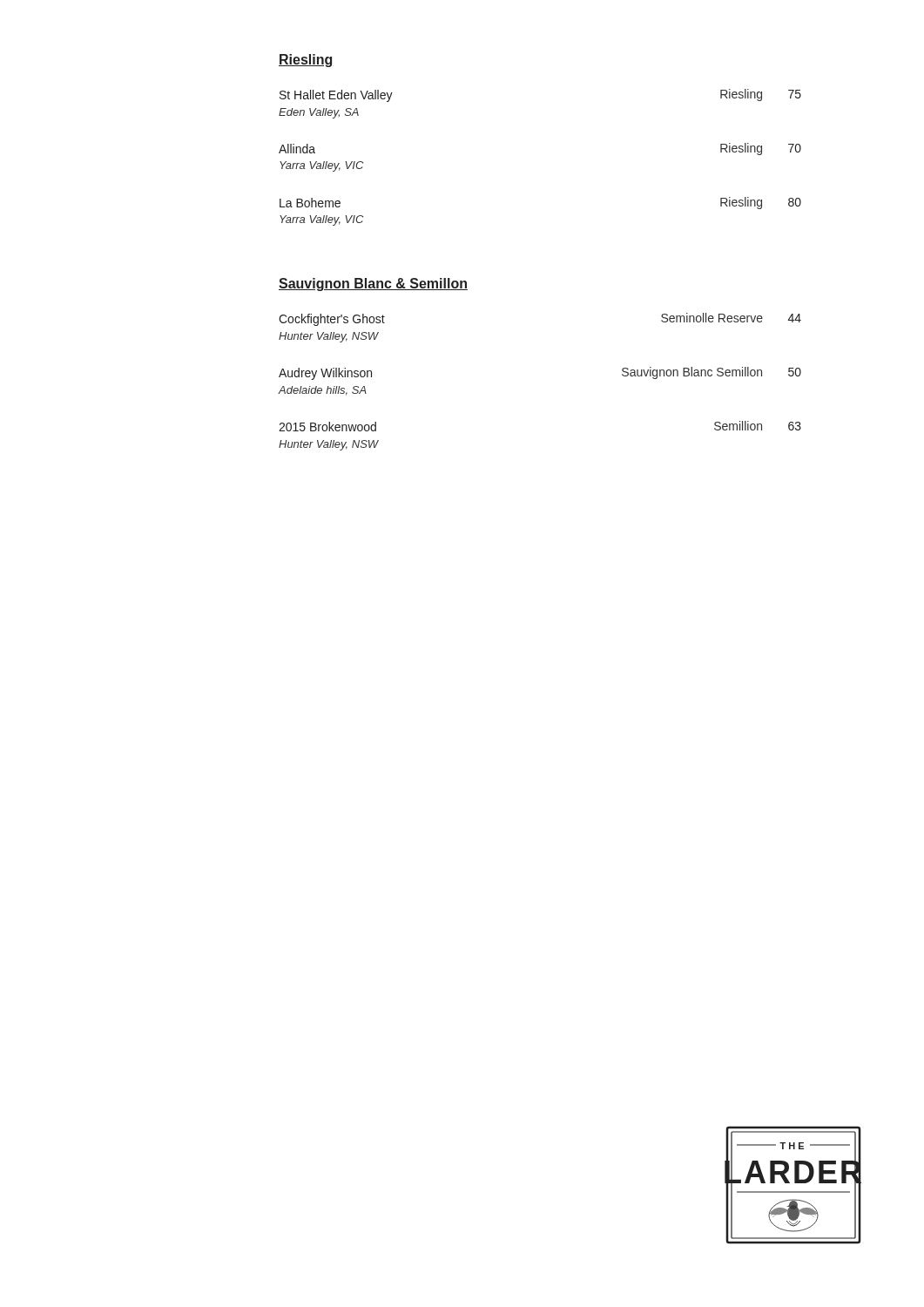Viewport: 924px width, 1307px height.
Task: Click the passage that begins "La Boheme Yarra Valley, VIC Riesling"
Action: click(x=306, y=202)
